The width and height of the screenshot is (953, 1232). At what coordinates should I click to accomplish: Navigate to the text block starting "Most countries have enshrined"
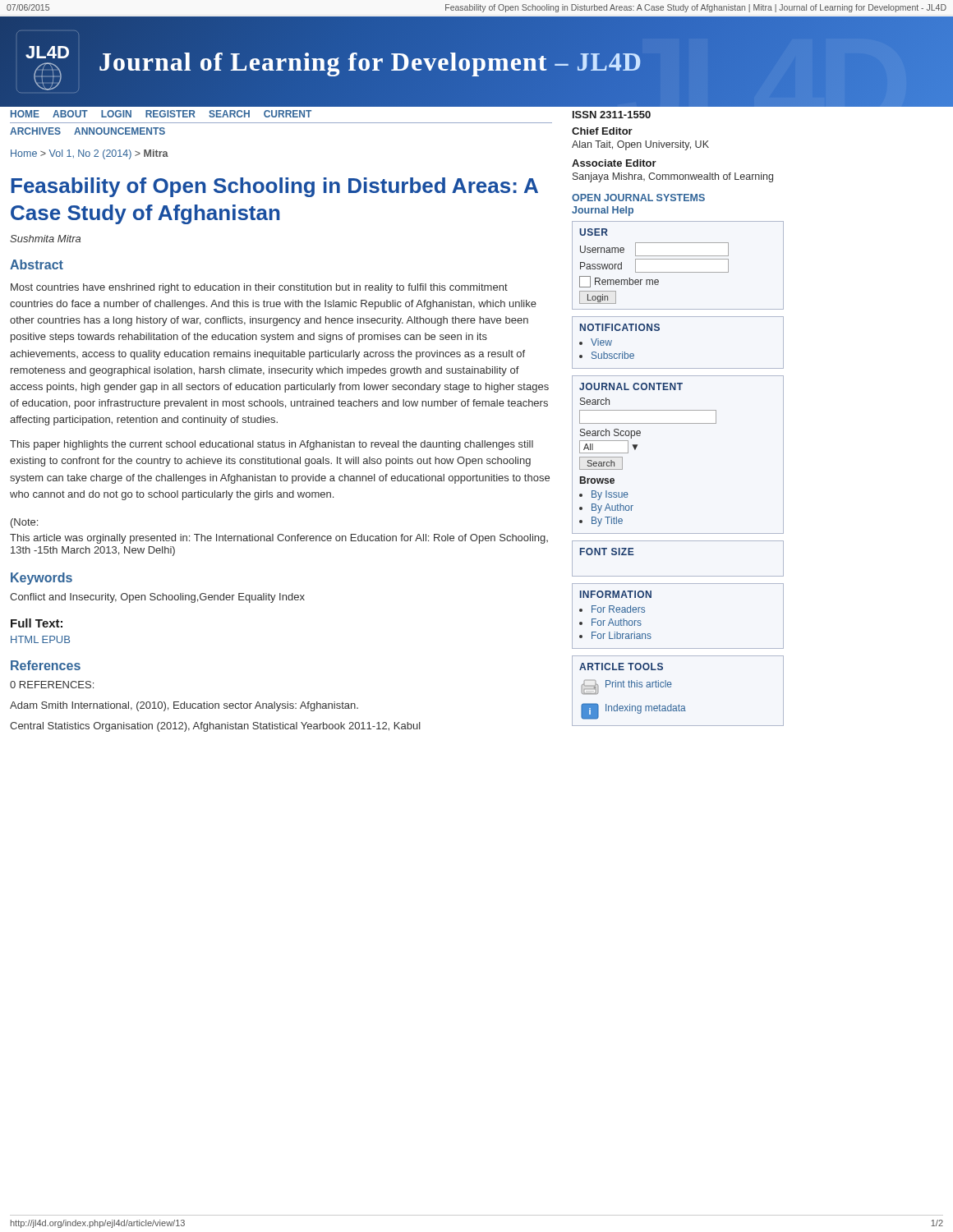click(x=279, y=353)
